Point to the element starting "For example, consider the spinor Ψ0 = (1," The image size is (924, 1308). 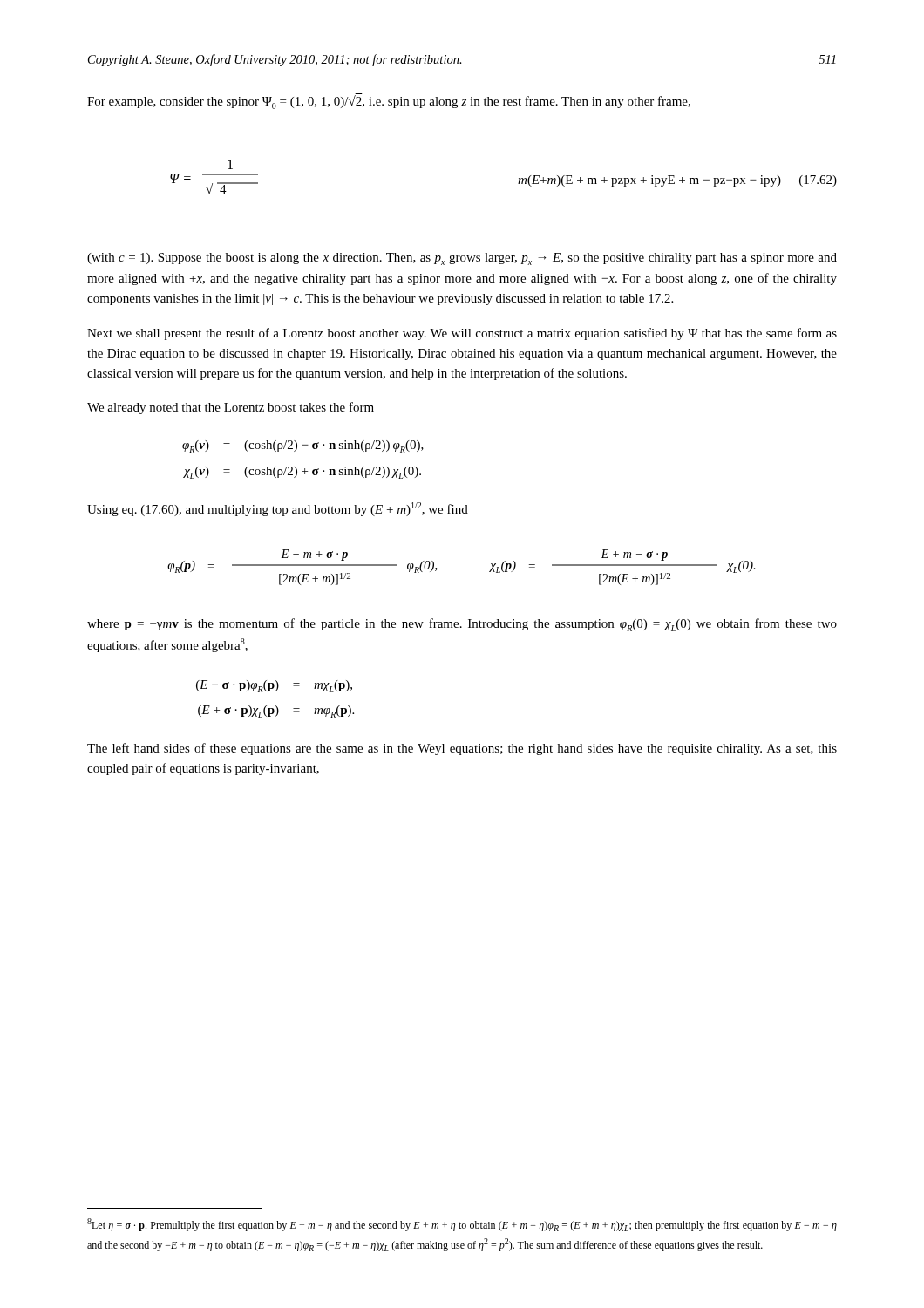(x=462, y=102)
